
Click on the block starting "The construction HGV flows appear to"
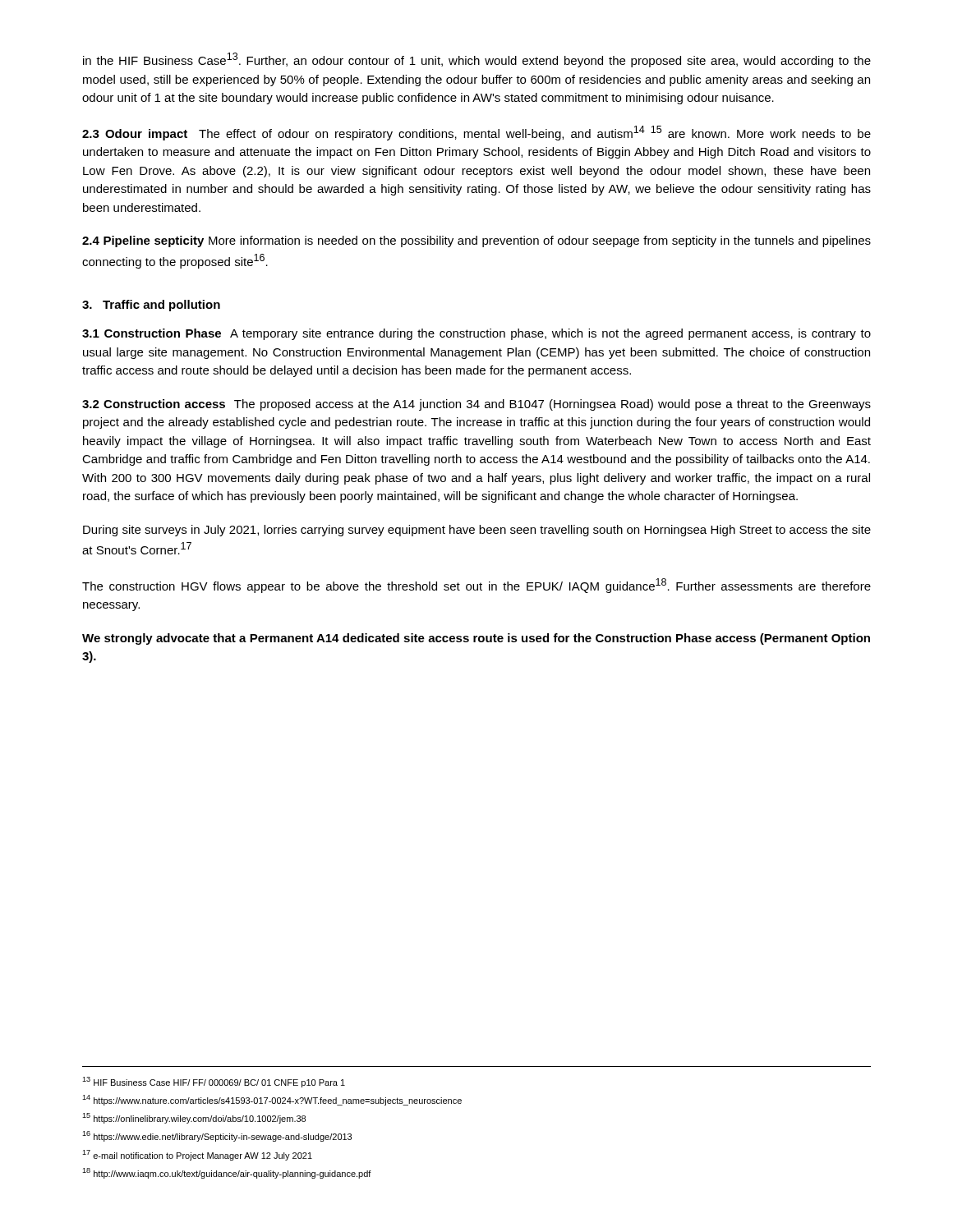476,594
